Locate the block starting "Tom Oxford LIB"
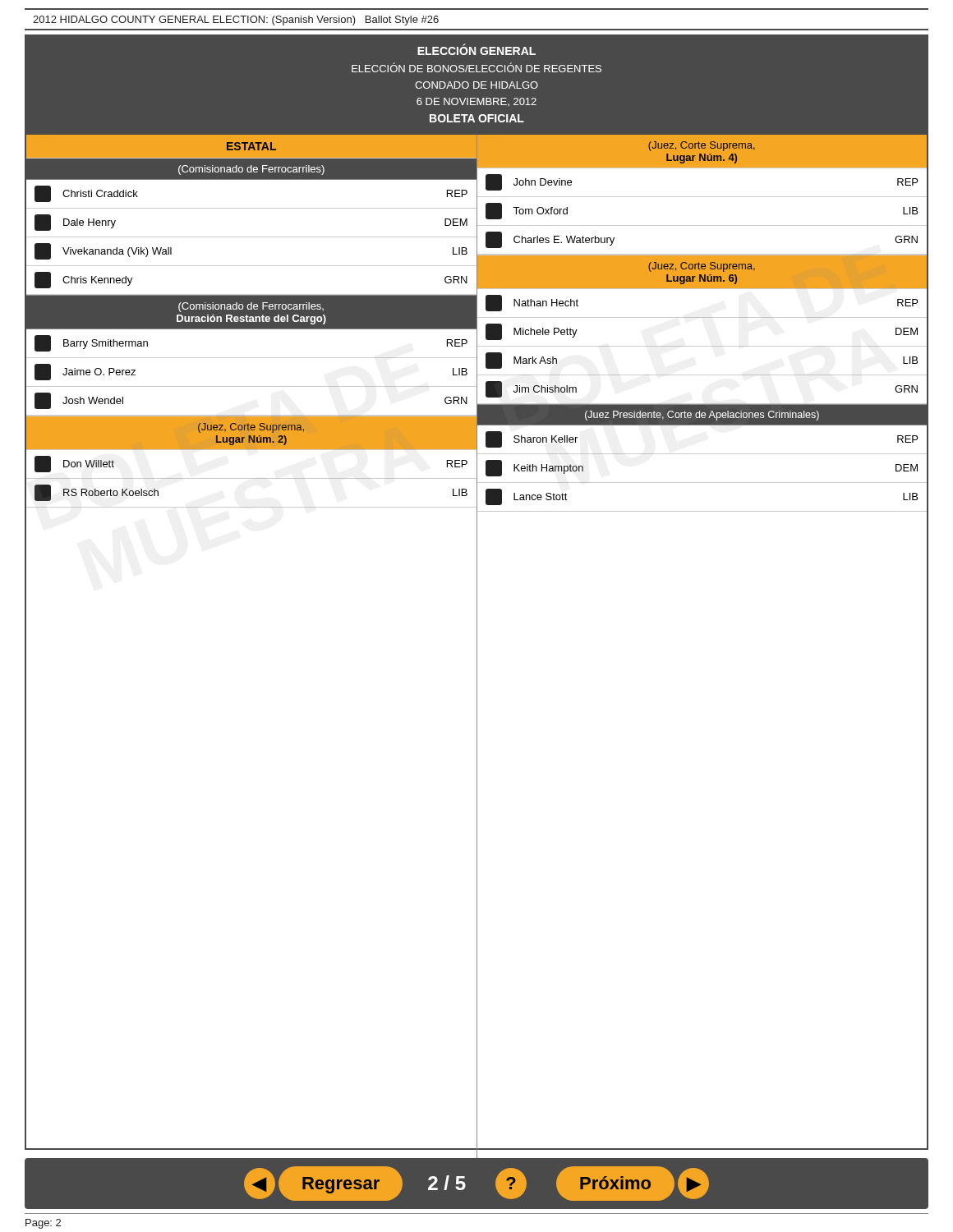This screenshot has width=953, height=1232. point(519,211)
